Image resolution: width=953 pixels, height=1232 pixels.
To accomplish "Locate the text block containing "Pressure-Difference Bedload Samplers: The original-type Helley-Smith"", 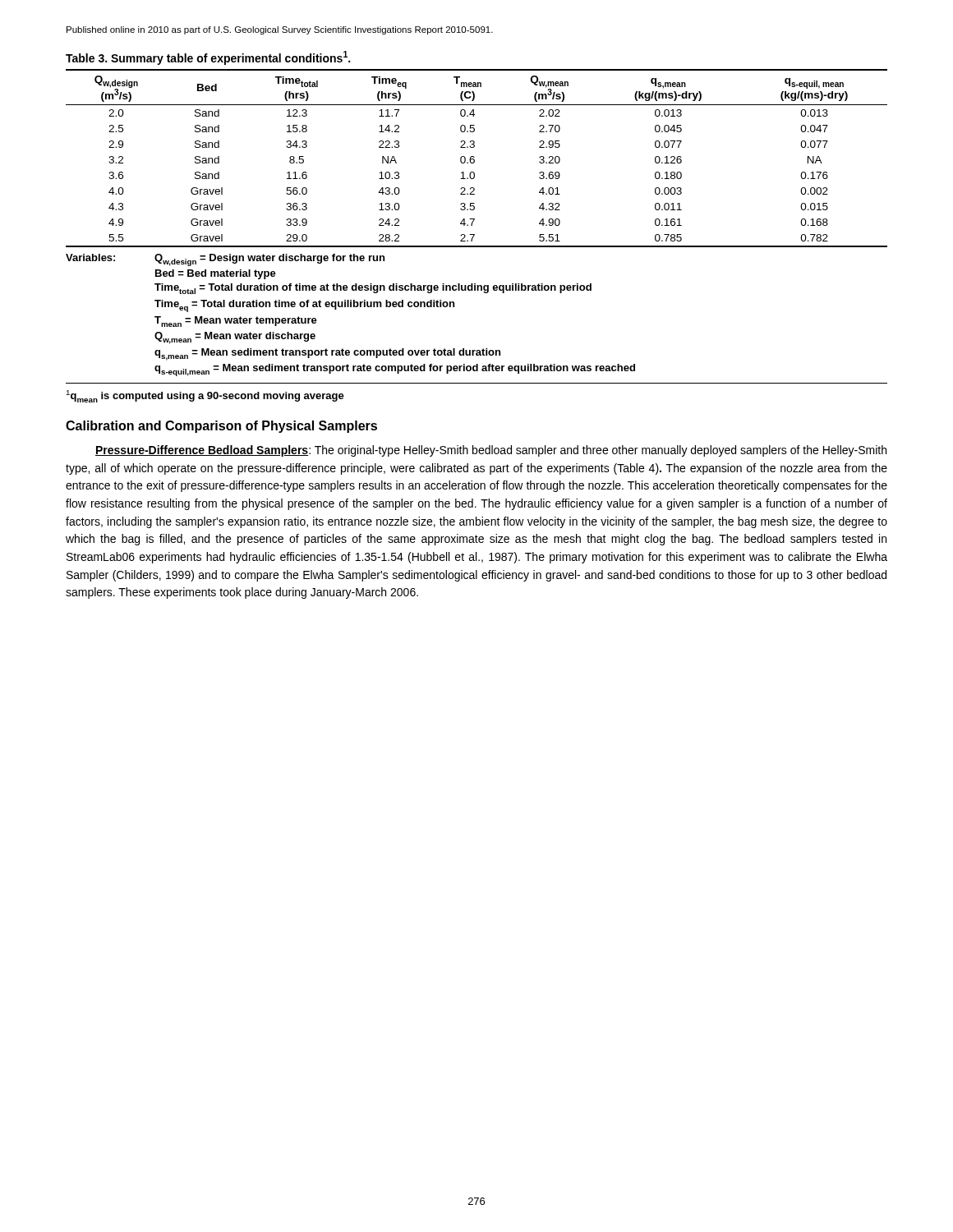I will pos(476,521).
